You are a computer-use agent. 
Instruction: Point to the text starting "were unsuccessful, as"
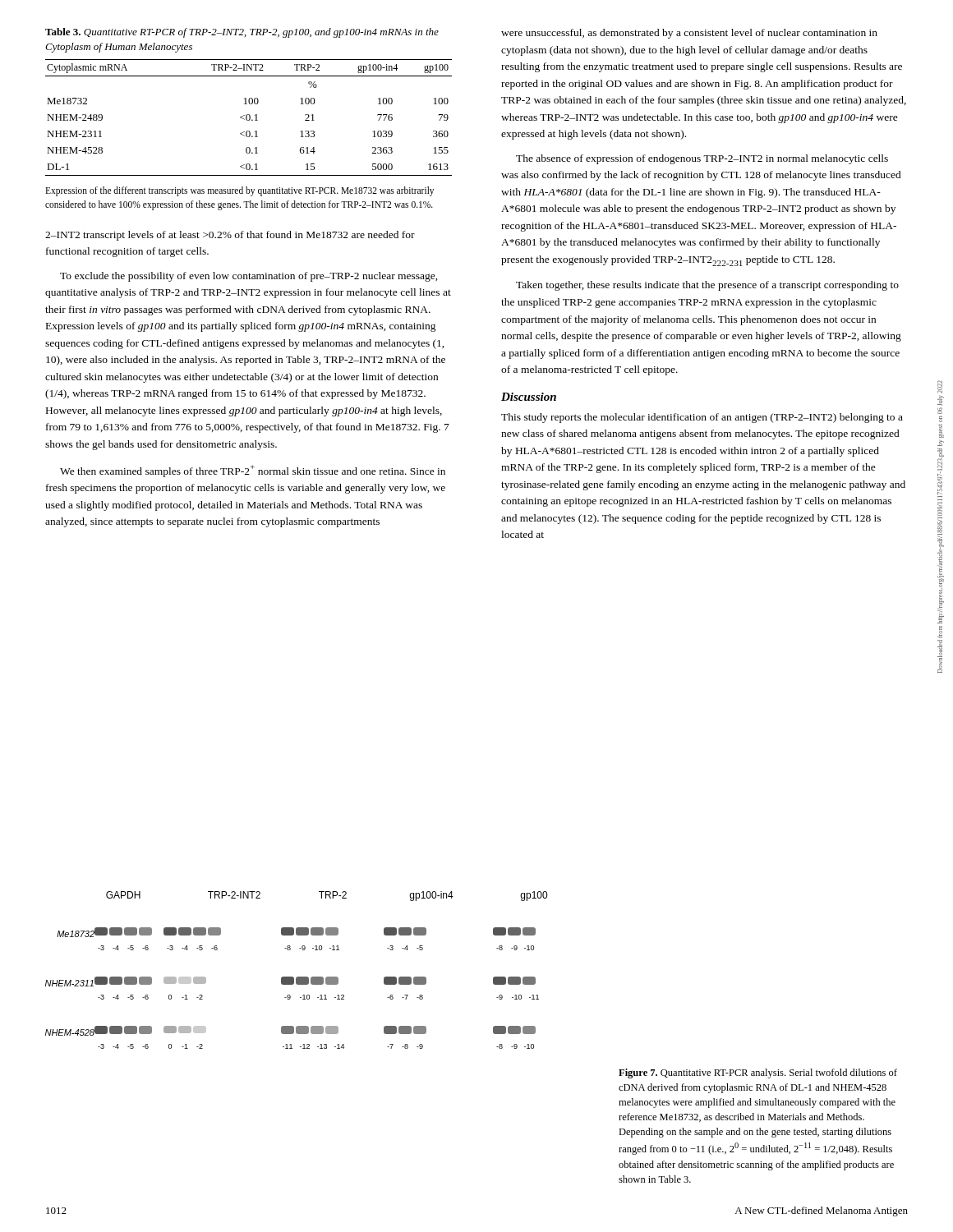coord(705,201)
